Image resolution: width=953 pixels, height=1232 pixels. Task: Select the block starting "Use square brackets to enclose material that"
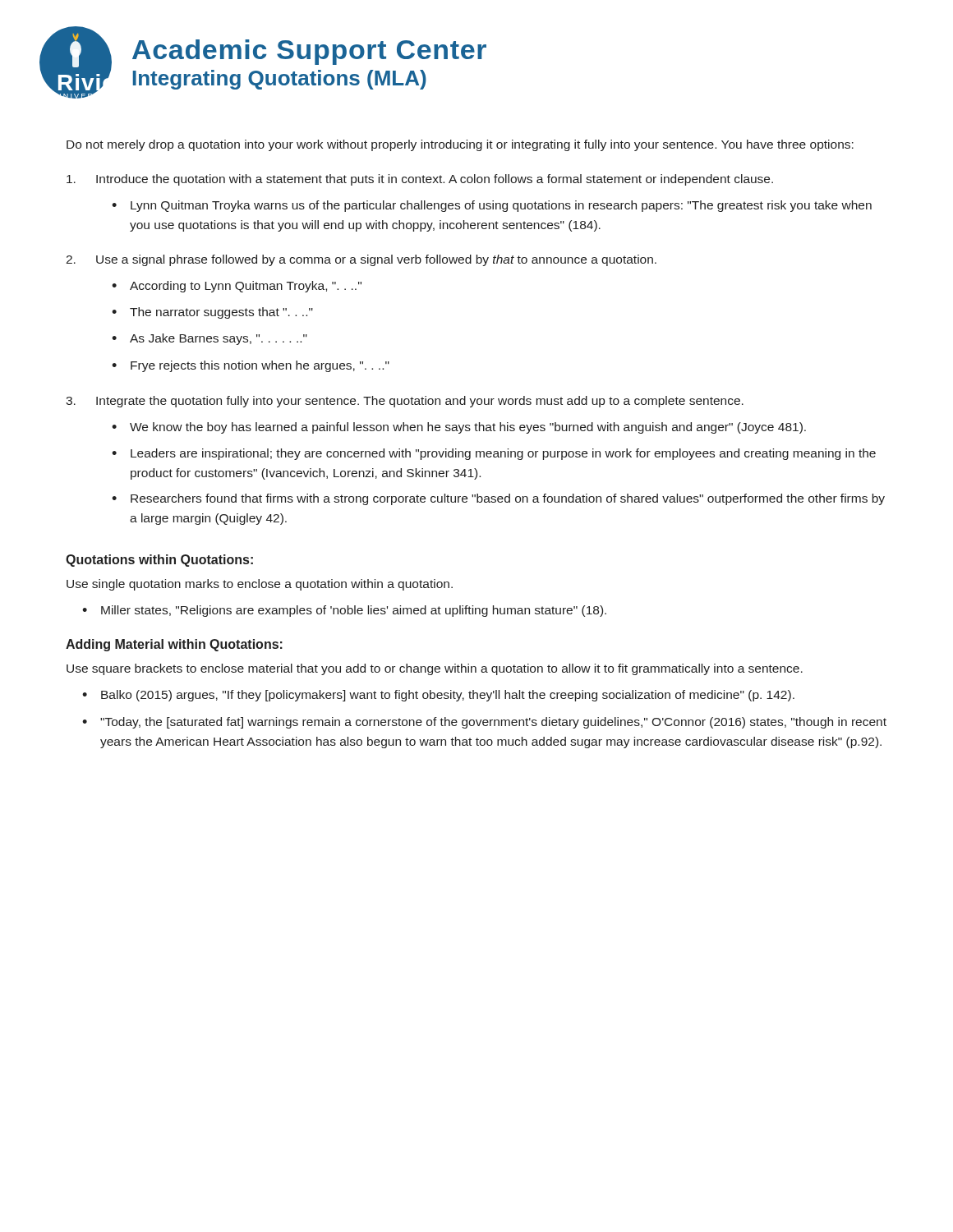[435, 668]
